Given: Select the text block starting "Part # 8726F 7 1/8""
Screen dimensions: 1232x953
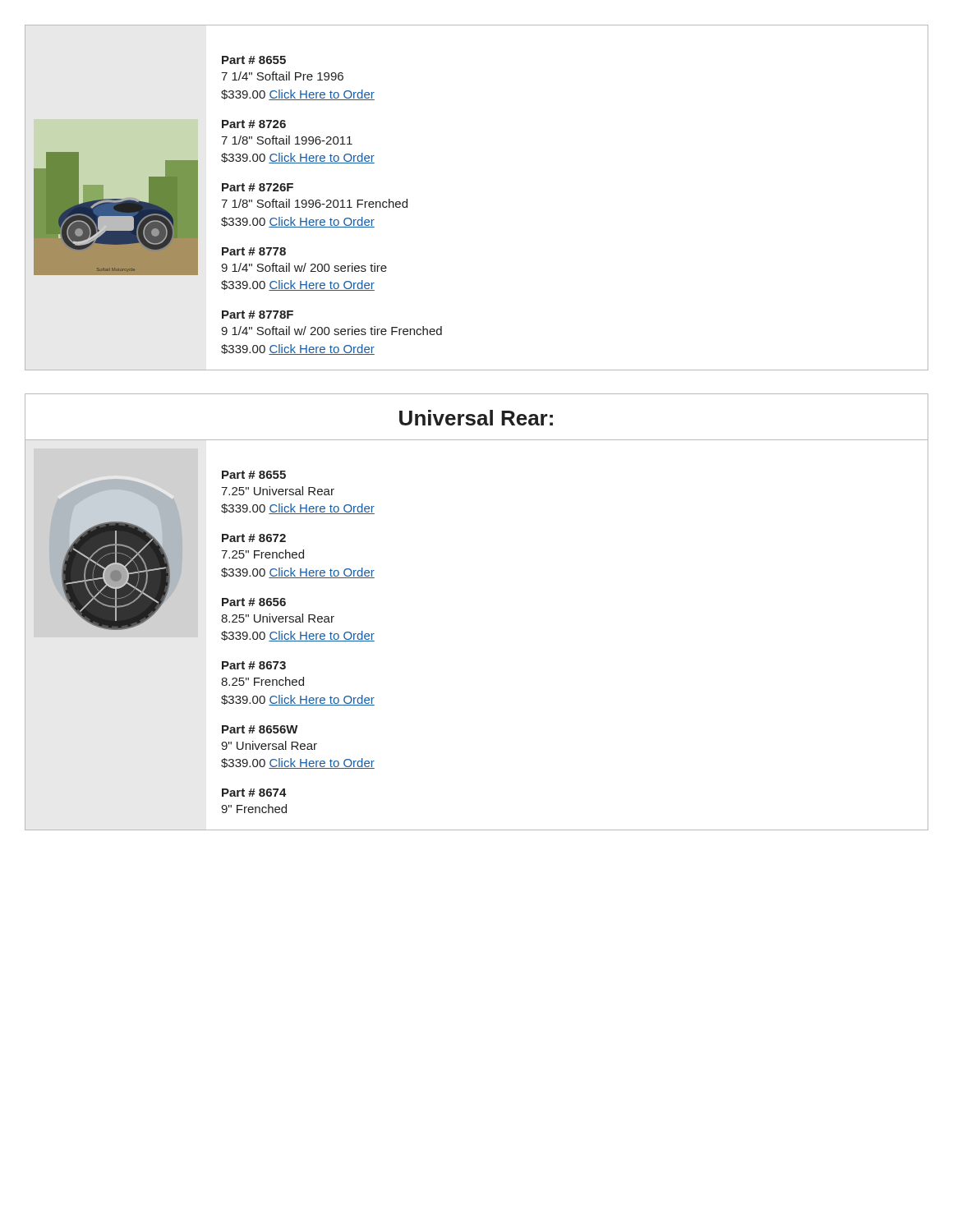Looking at the screenshot, I should coord(258,187).
